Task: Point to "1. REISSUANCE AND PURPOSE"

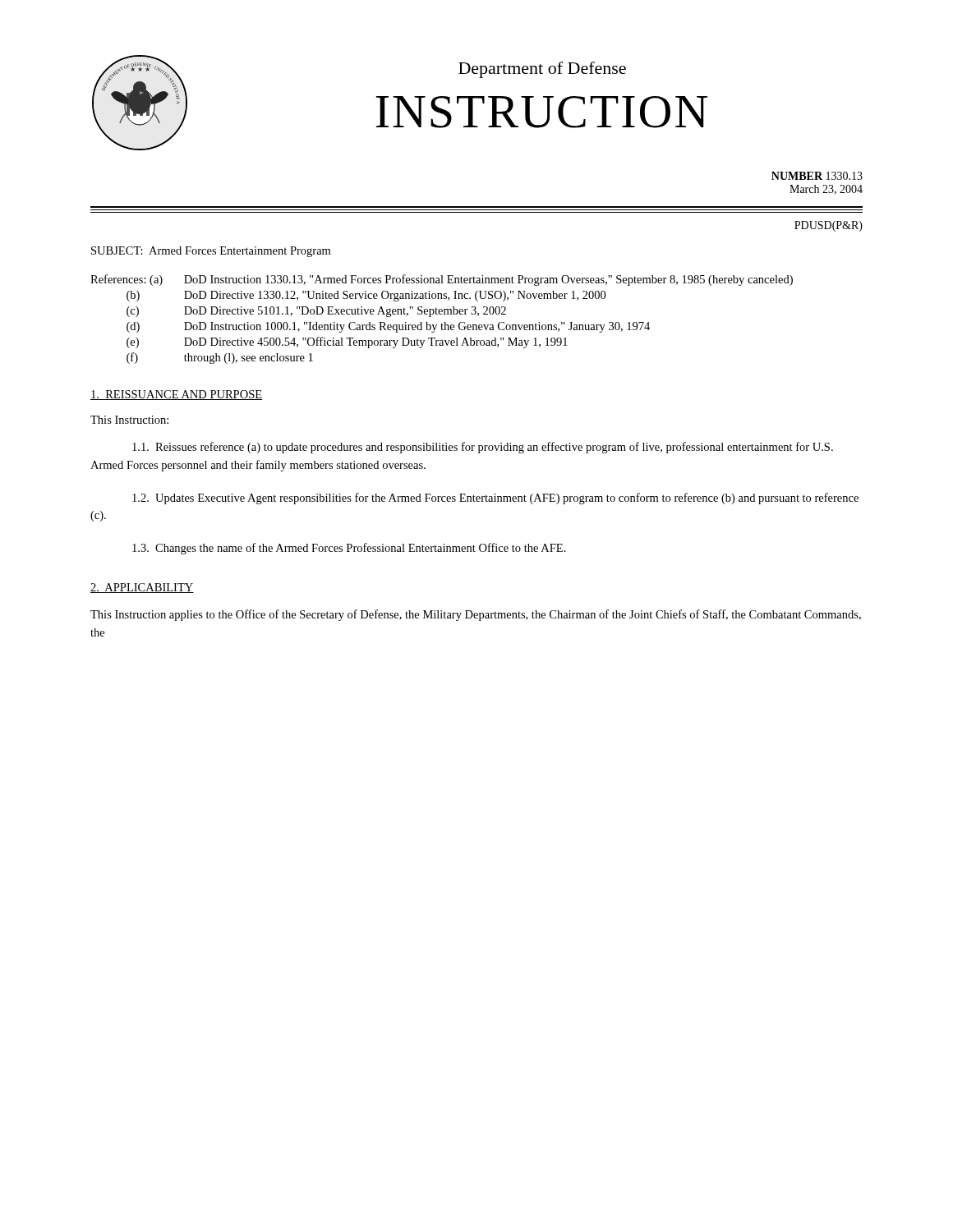Action: 176,394
